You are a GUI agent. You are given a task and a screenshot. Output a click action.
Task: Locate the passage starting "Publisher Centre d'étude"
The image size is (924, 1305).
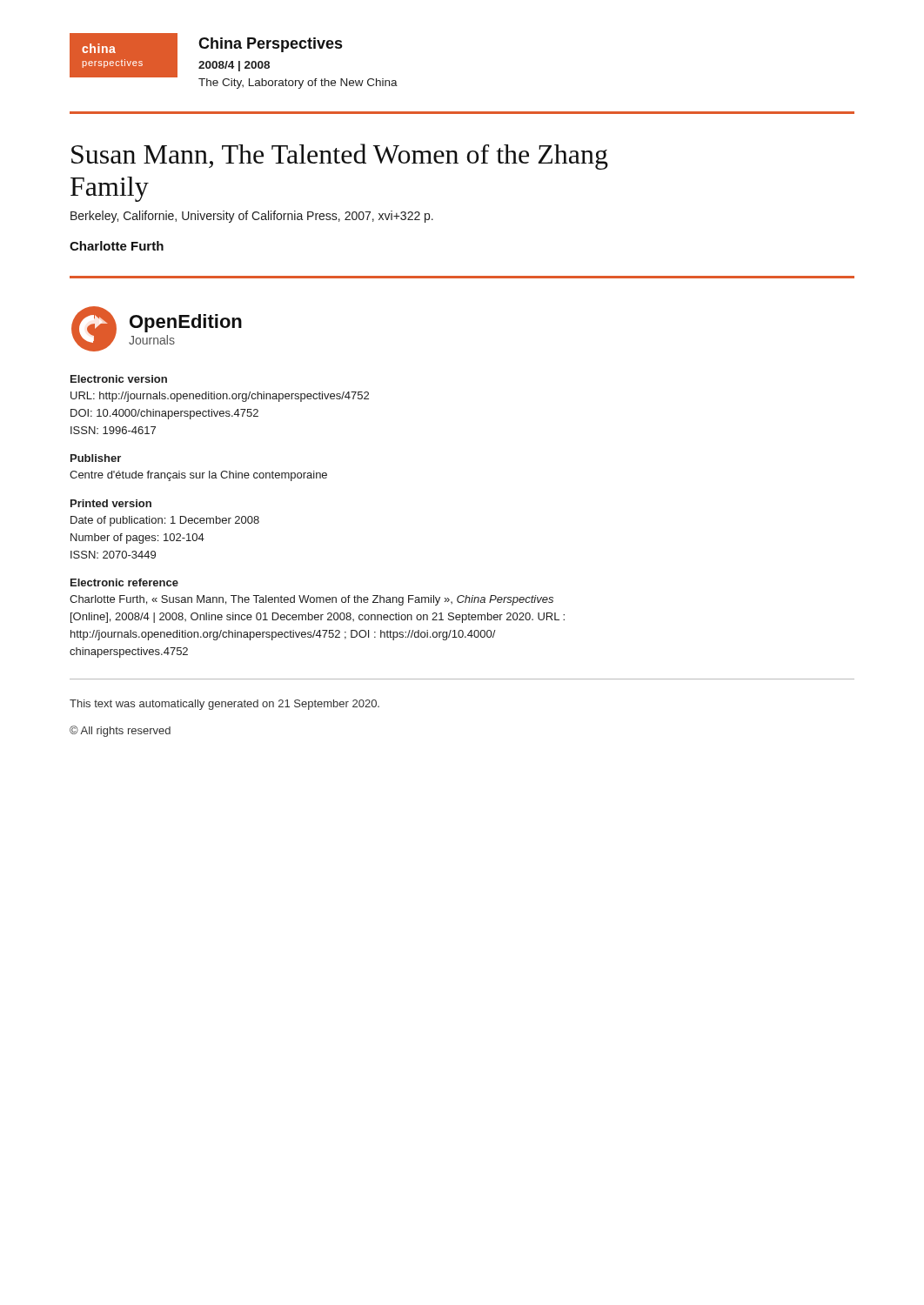point(96,458)
